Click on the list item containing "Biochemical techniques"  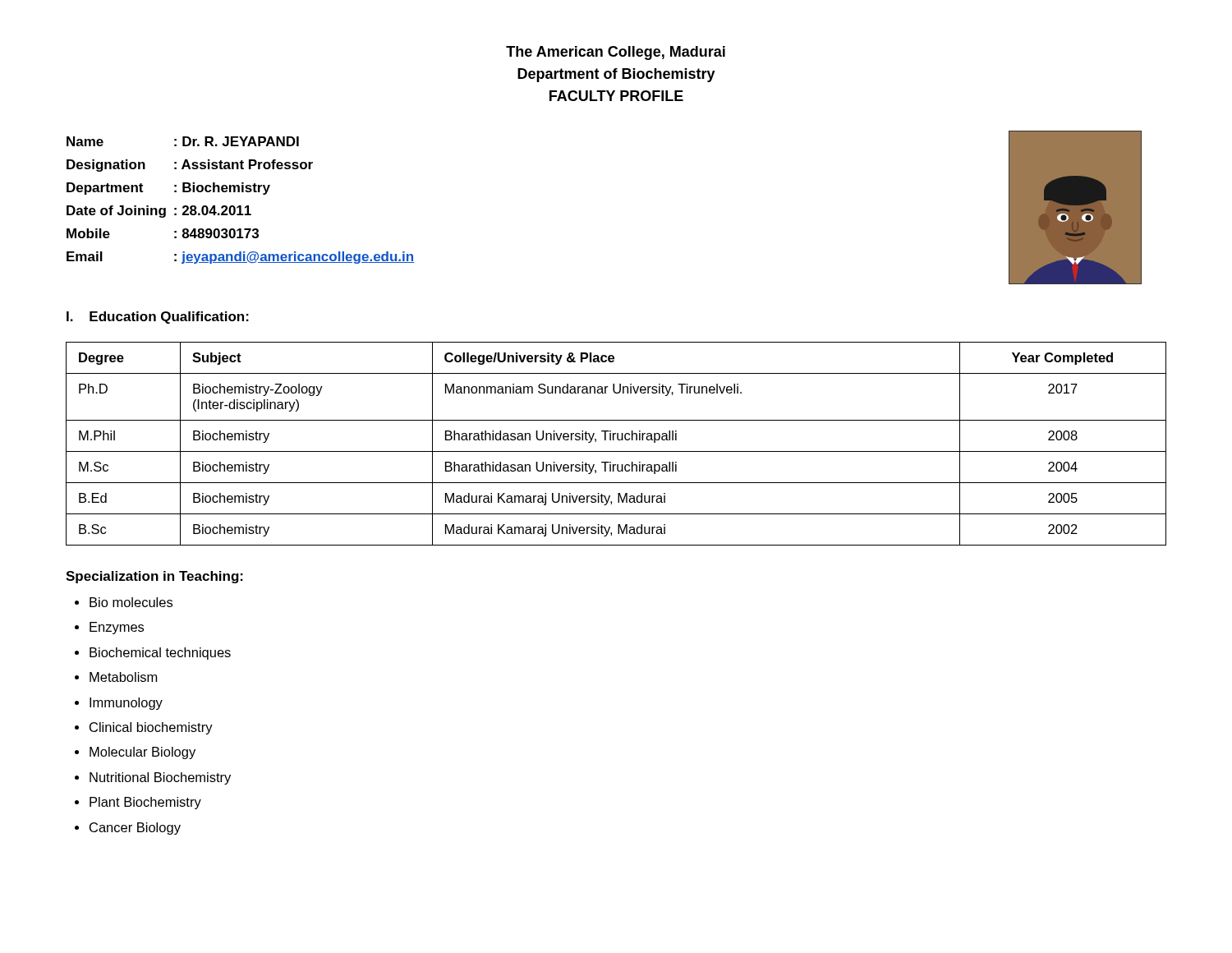click(x=160, y=652)
